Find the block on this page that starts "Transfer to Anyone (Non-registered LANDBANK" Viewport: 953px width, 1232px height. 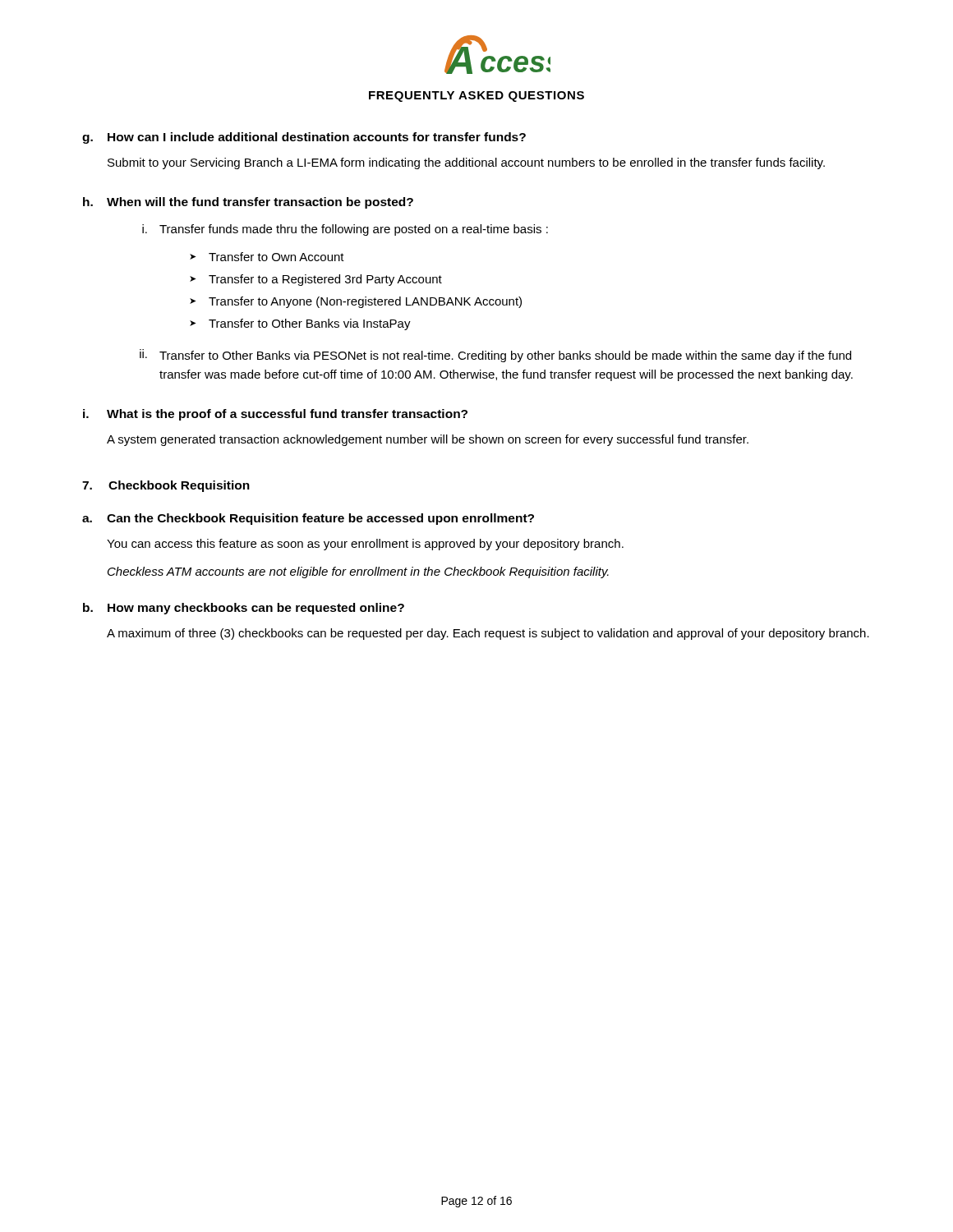click(x=366, y=301)
